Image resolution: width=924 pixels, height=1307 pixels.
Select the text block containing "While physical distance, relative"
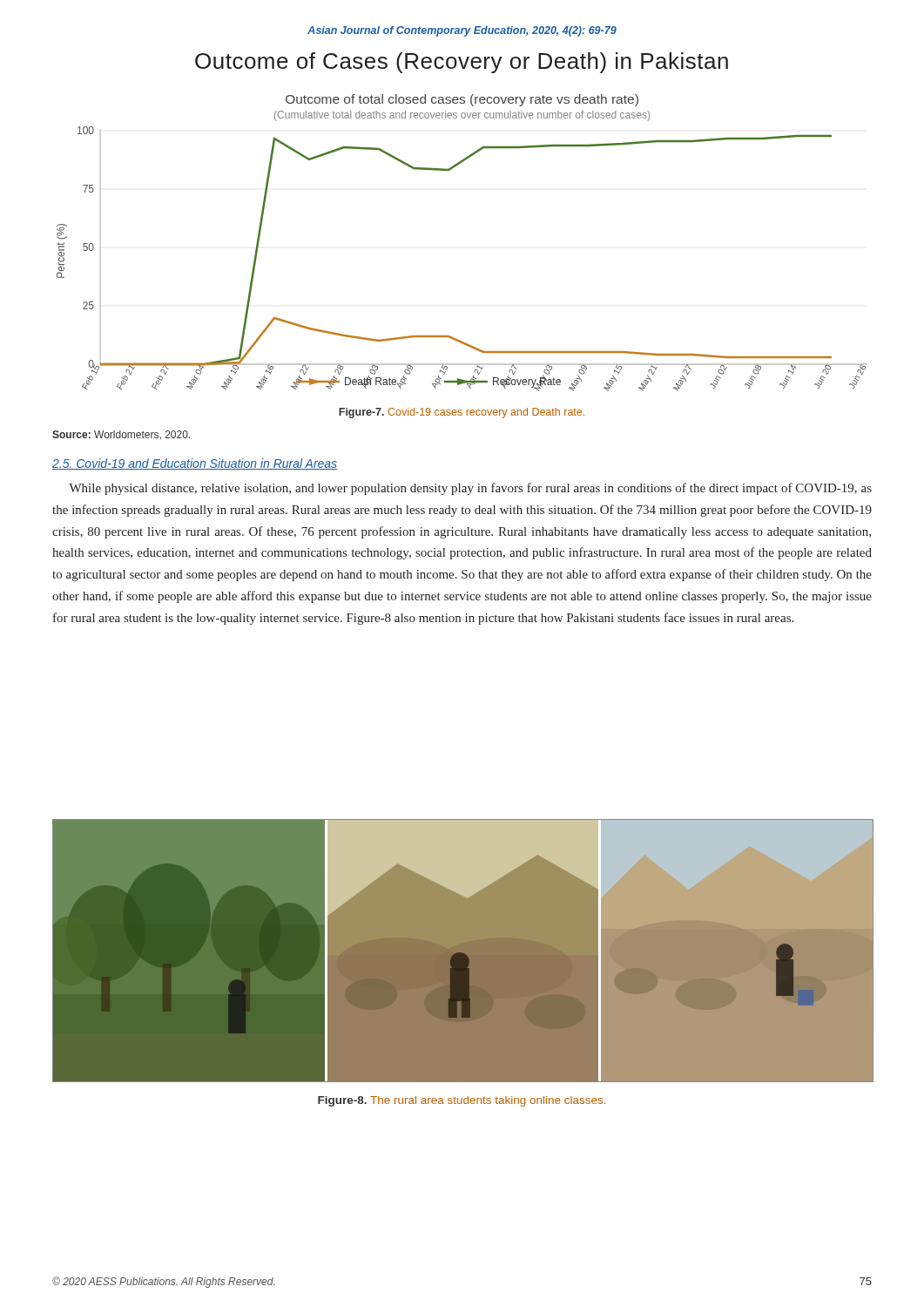tap(462, 553)
